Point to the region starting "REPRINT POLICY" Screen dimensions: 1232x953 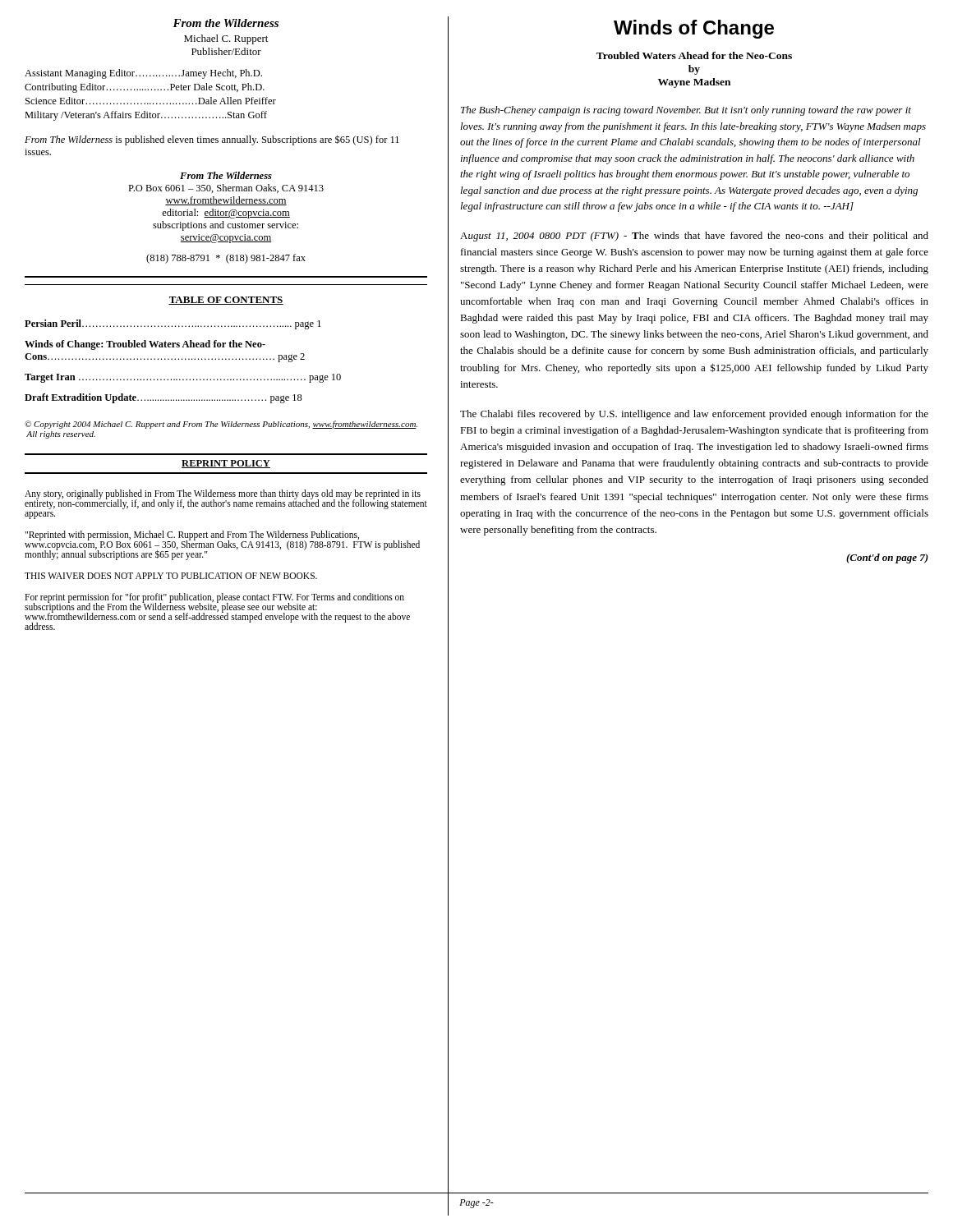[x=226, y=463]
